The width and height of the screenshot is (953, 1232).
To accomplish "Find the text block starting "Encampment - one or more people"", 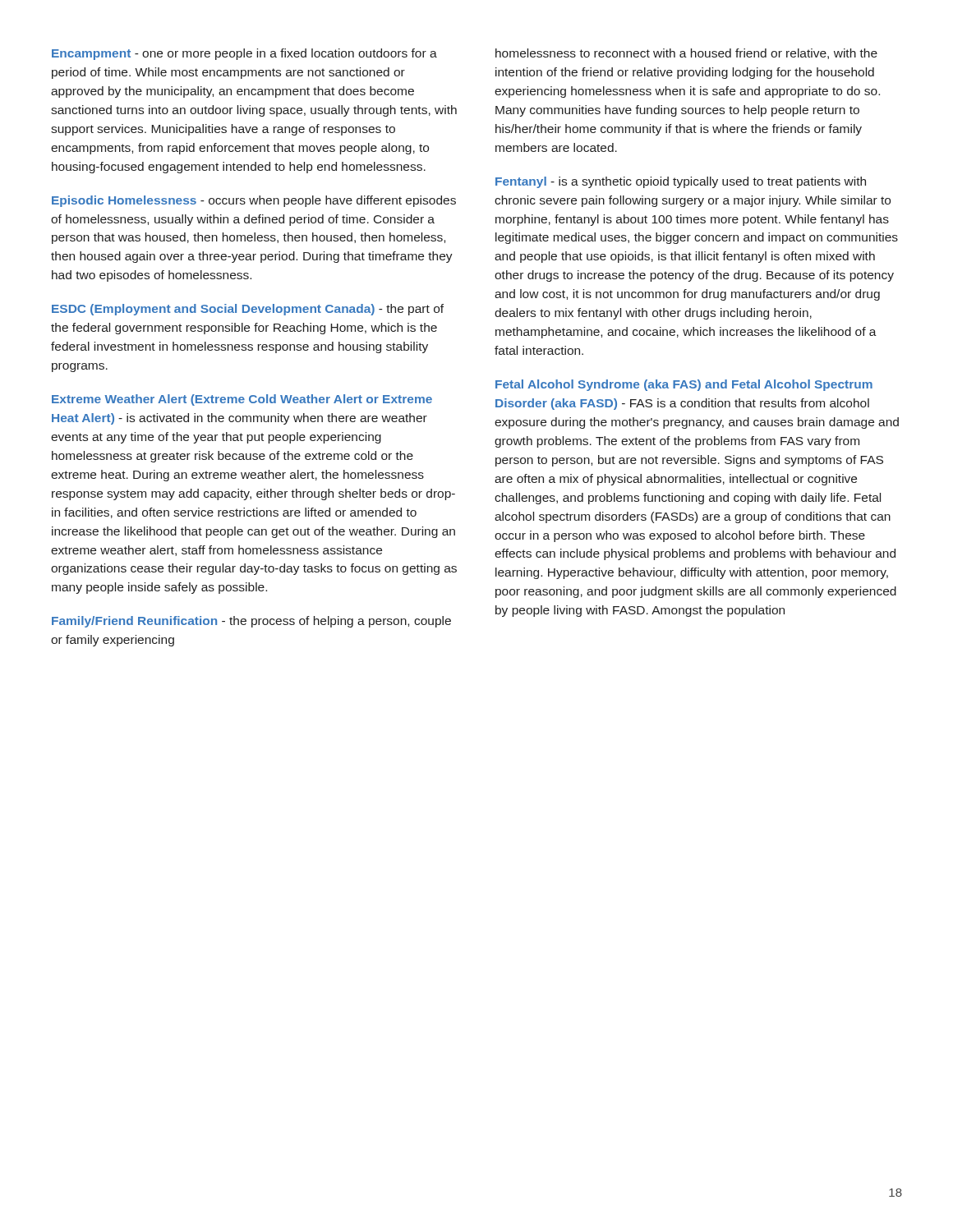I will tap(254, 109).
